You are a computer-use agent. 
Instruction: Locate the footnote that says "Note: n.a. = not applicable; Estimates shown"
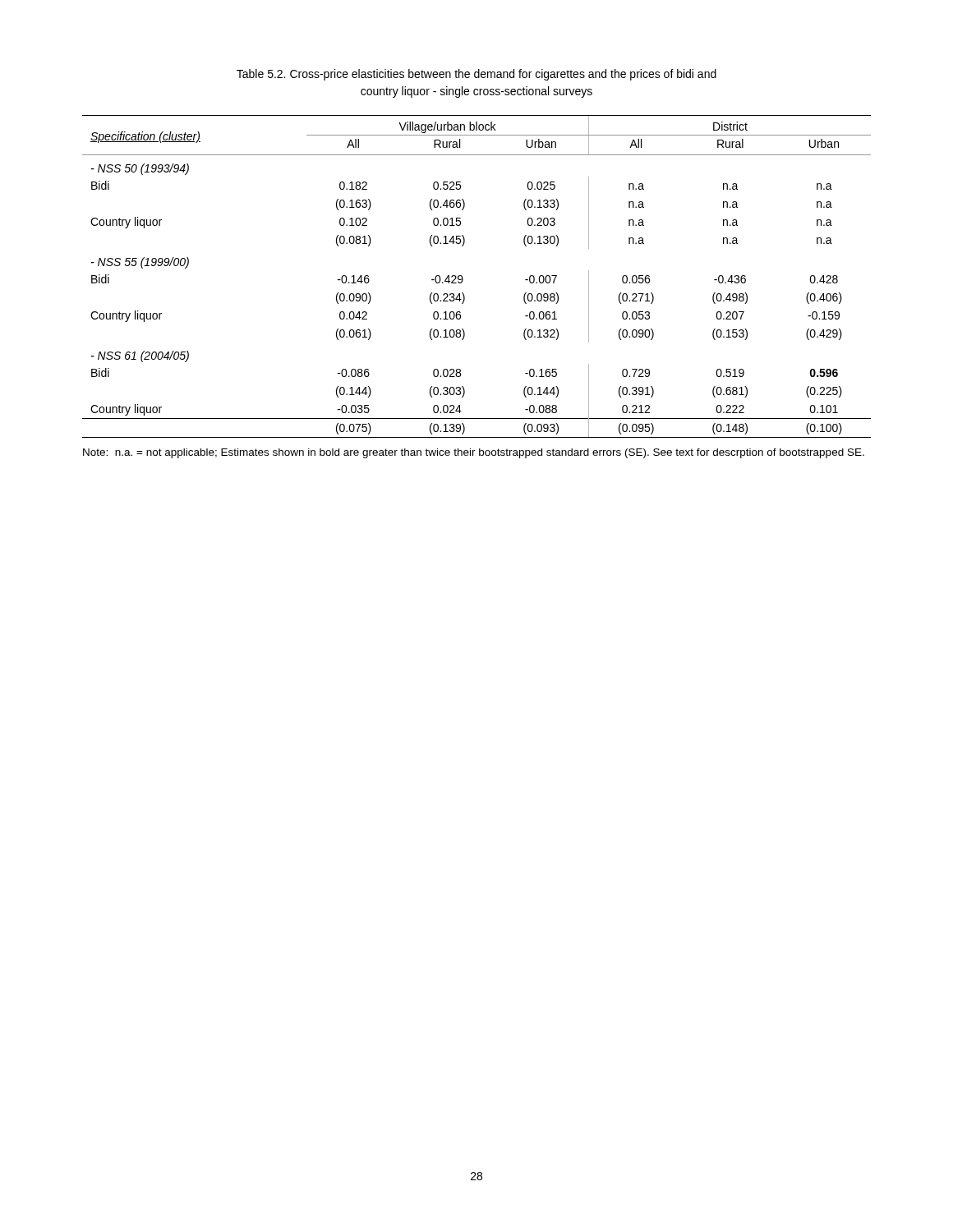point(473,452)
